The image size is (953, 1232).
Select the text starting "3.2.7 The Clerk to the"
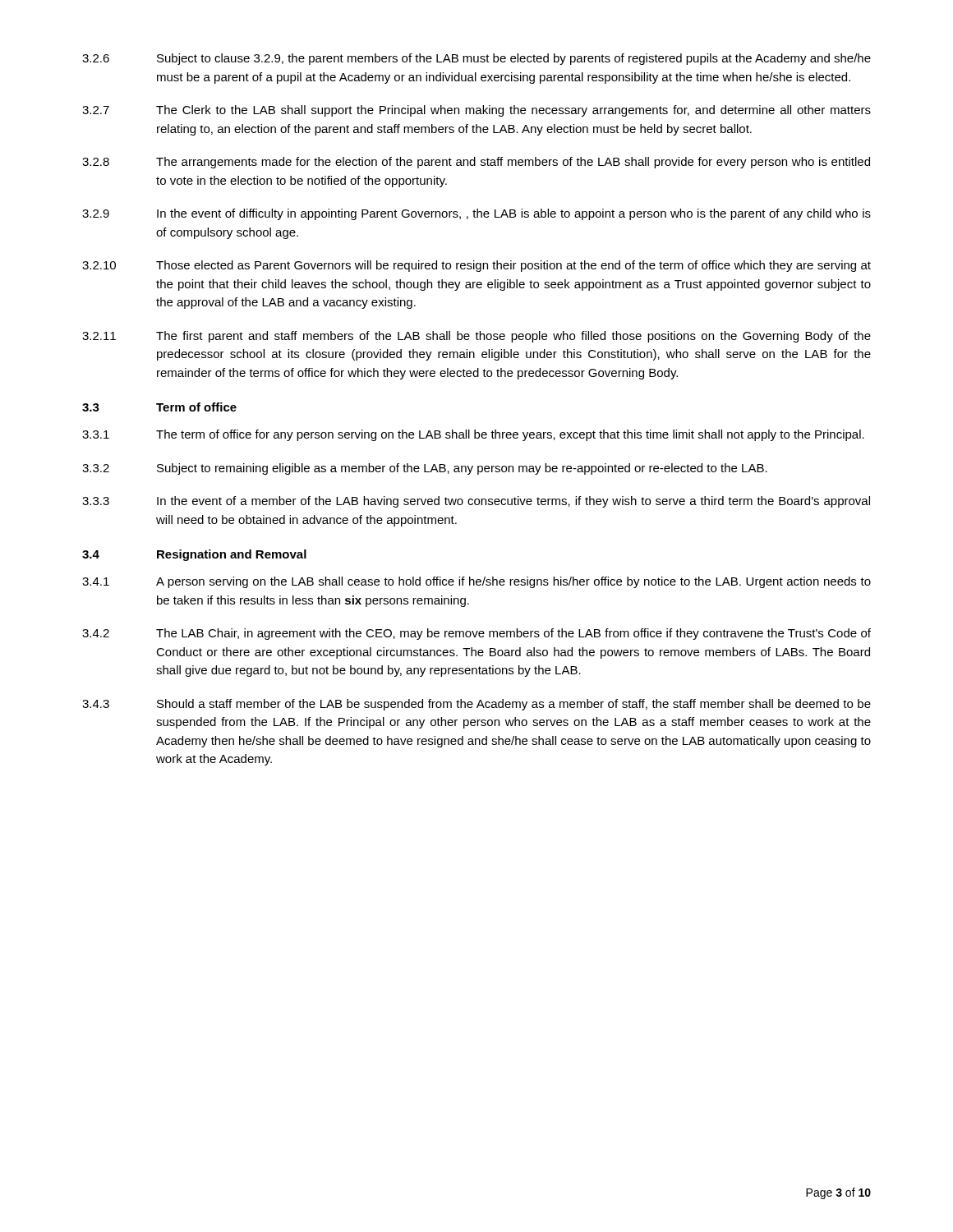(x=476, y=120)
